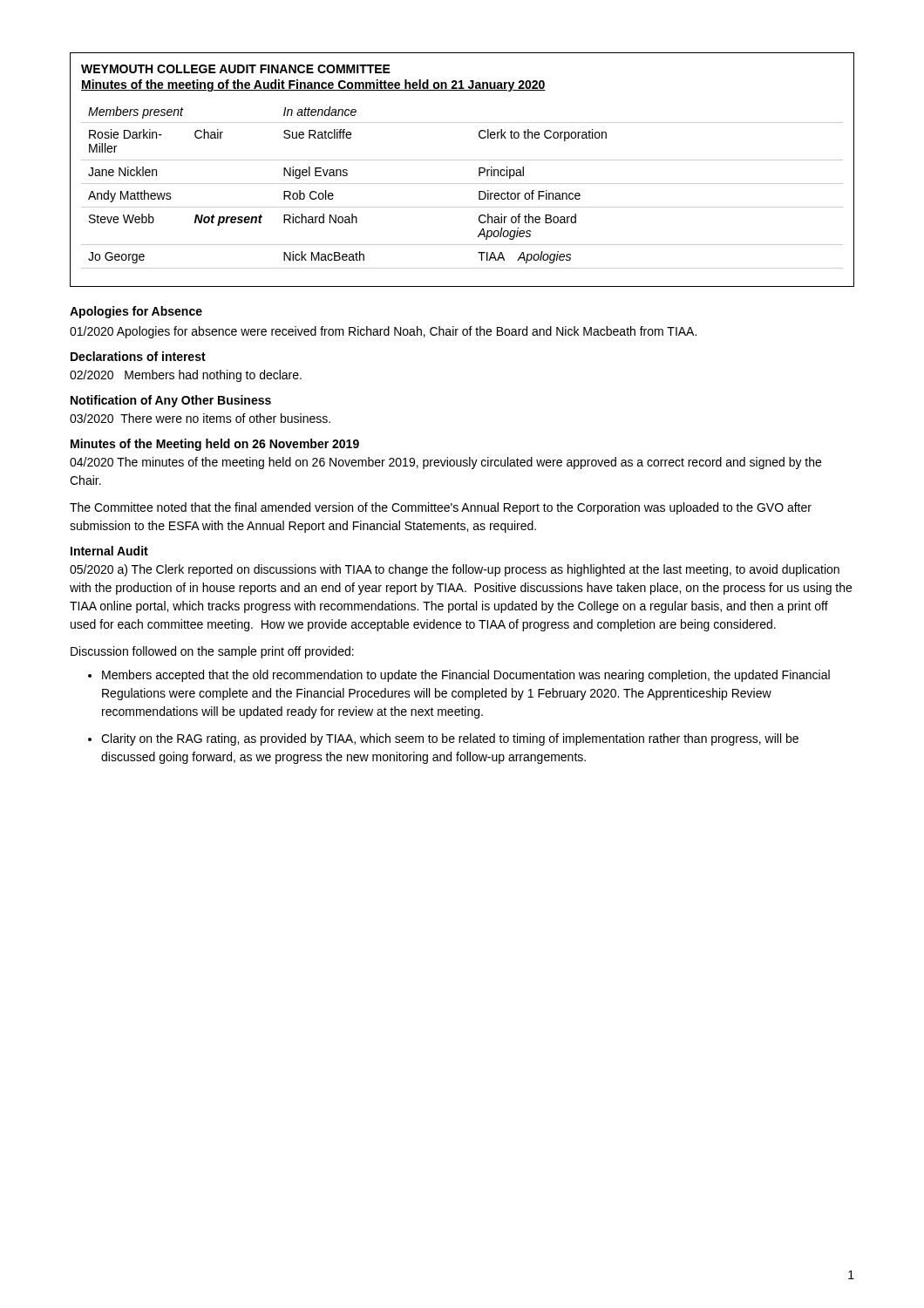
Task: Select the block starting "Discussion followed on the sample print off provided:"
Action: pyautogui.click(x=212, y=651)
